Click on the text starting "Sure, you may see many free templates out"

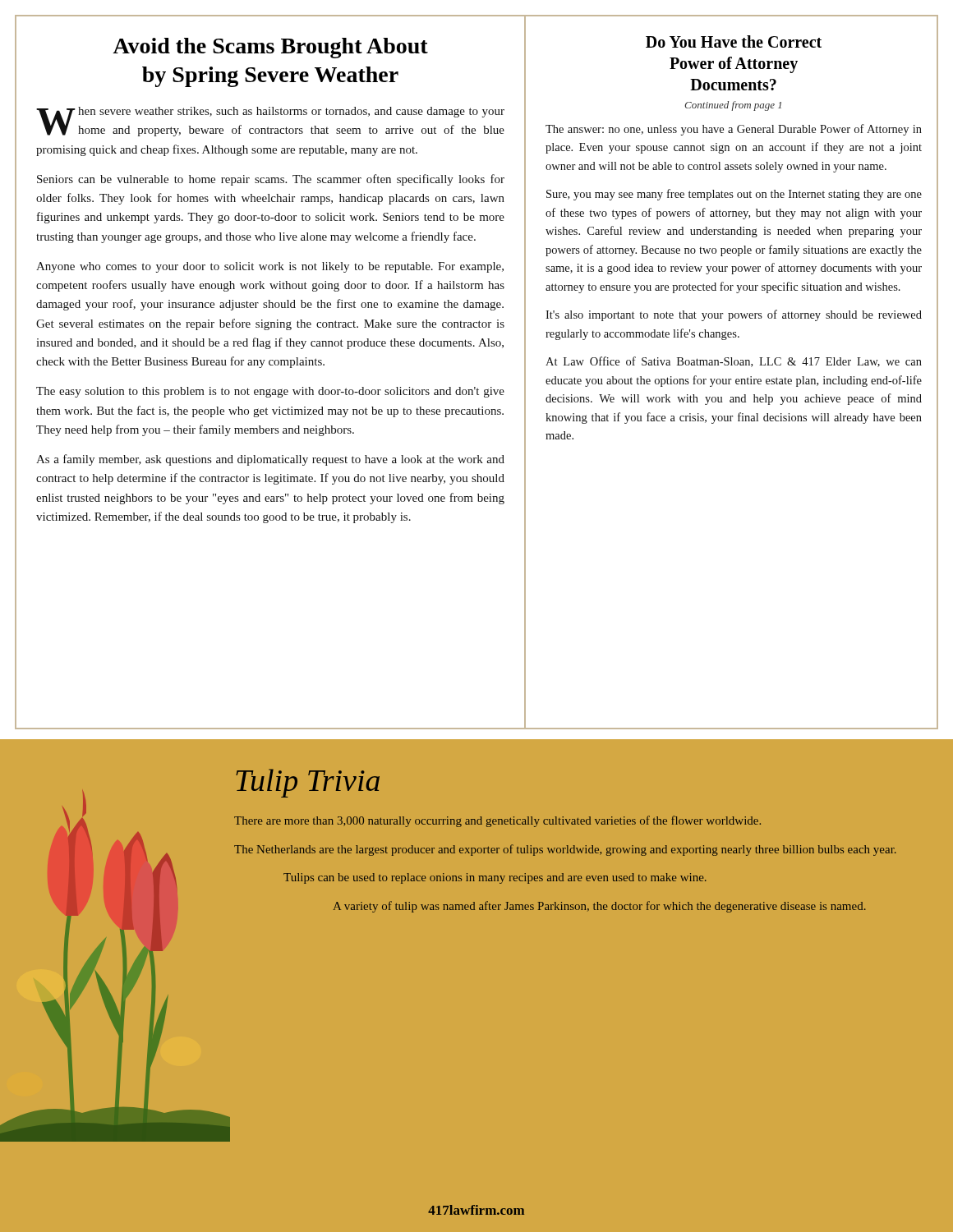tap(734, 240)
